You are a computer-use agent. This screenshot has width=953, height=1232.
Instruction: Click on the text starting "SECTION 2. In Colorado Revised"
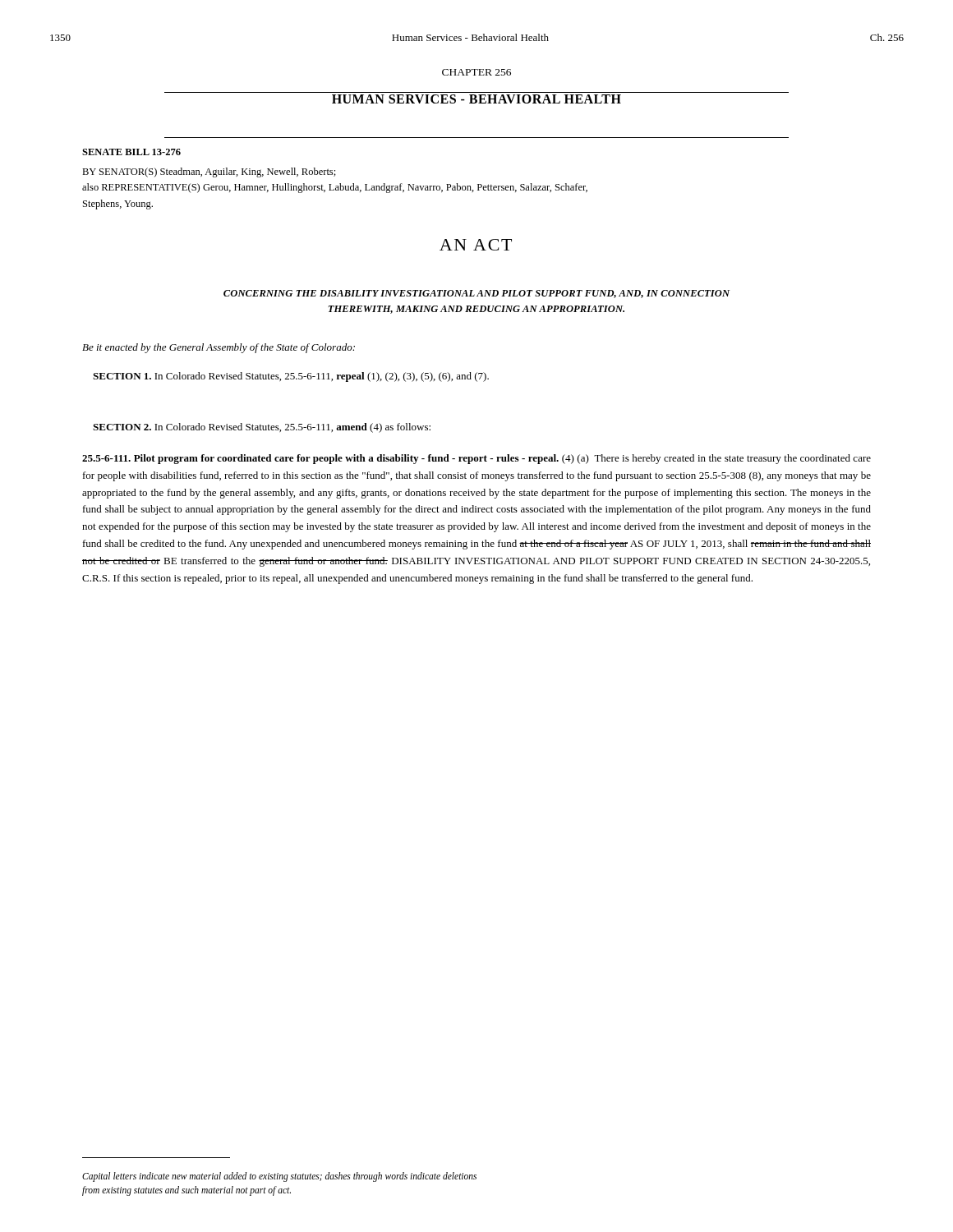pos(257,427)
